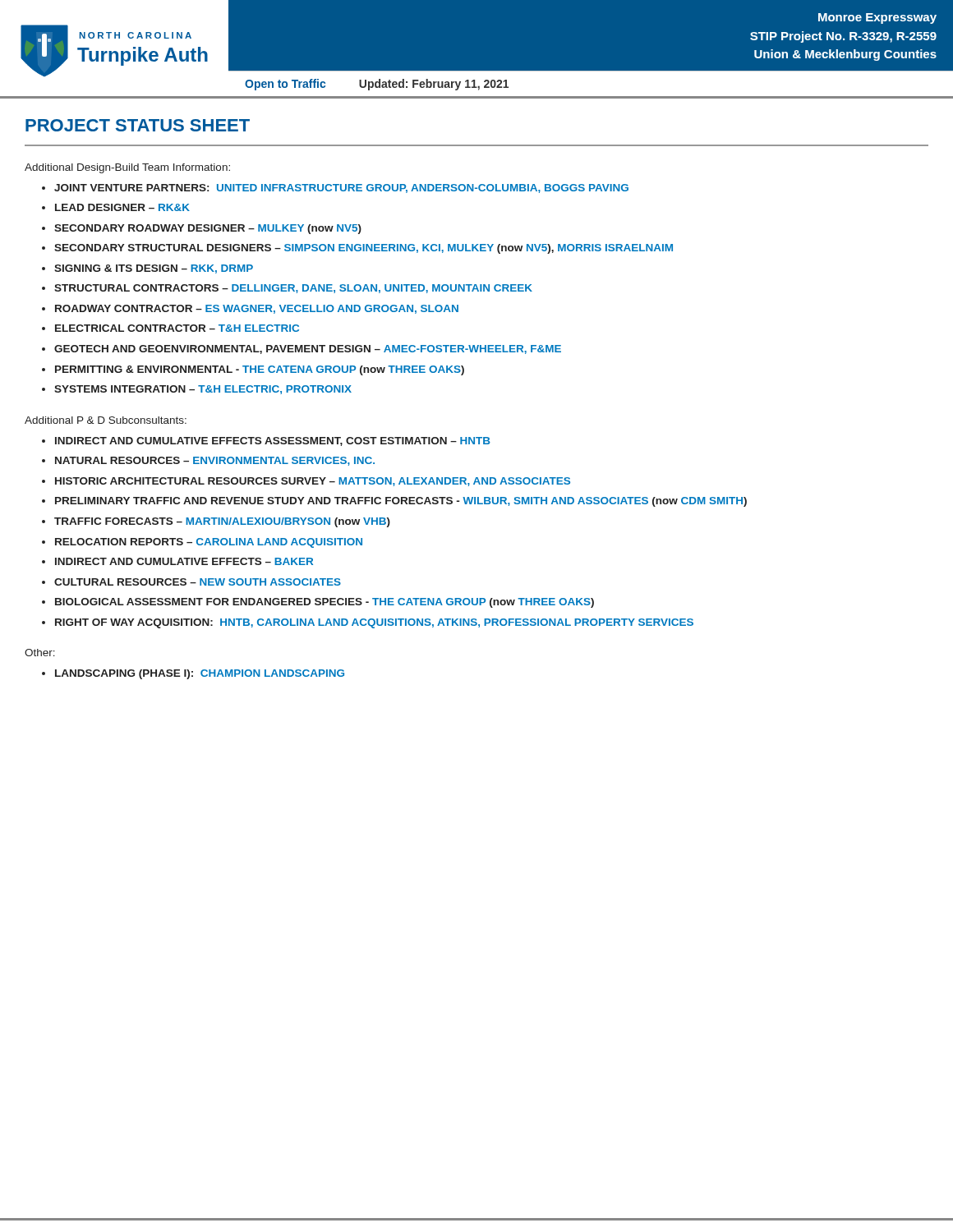Locate the text block starting "GEOTECH AND GEOENVIRONMENTAL, PAVEMENT DESIGN – AMEC-FOSTER-WHEELER, F&ME"
The width and height of the screenshot is (953, 1232).
click(308, 349)
